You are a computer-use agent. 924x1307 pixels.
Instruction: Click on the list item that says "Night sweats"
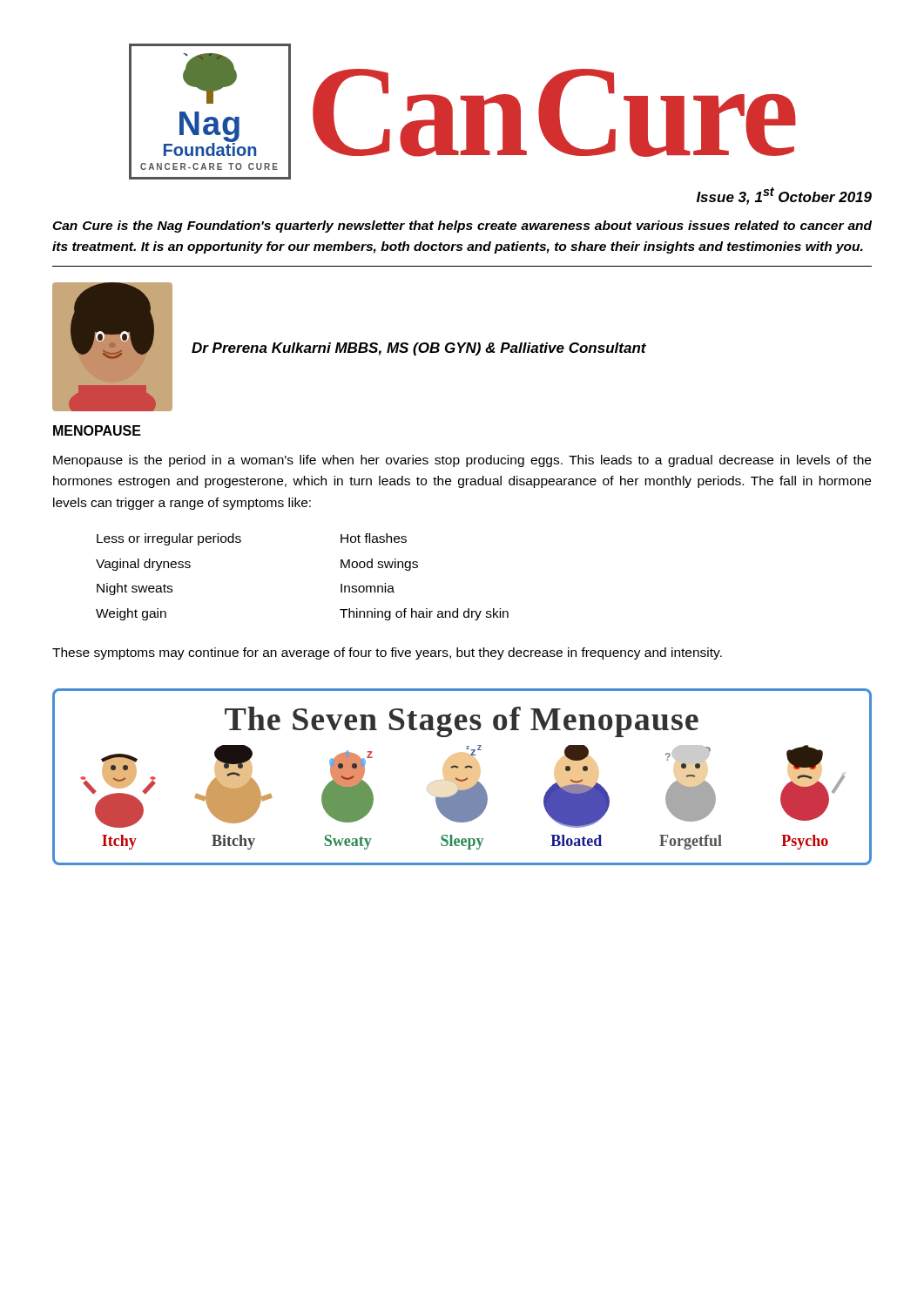coord(134,588)
